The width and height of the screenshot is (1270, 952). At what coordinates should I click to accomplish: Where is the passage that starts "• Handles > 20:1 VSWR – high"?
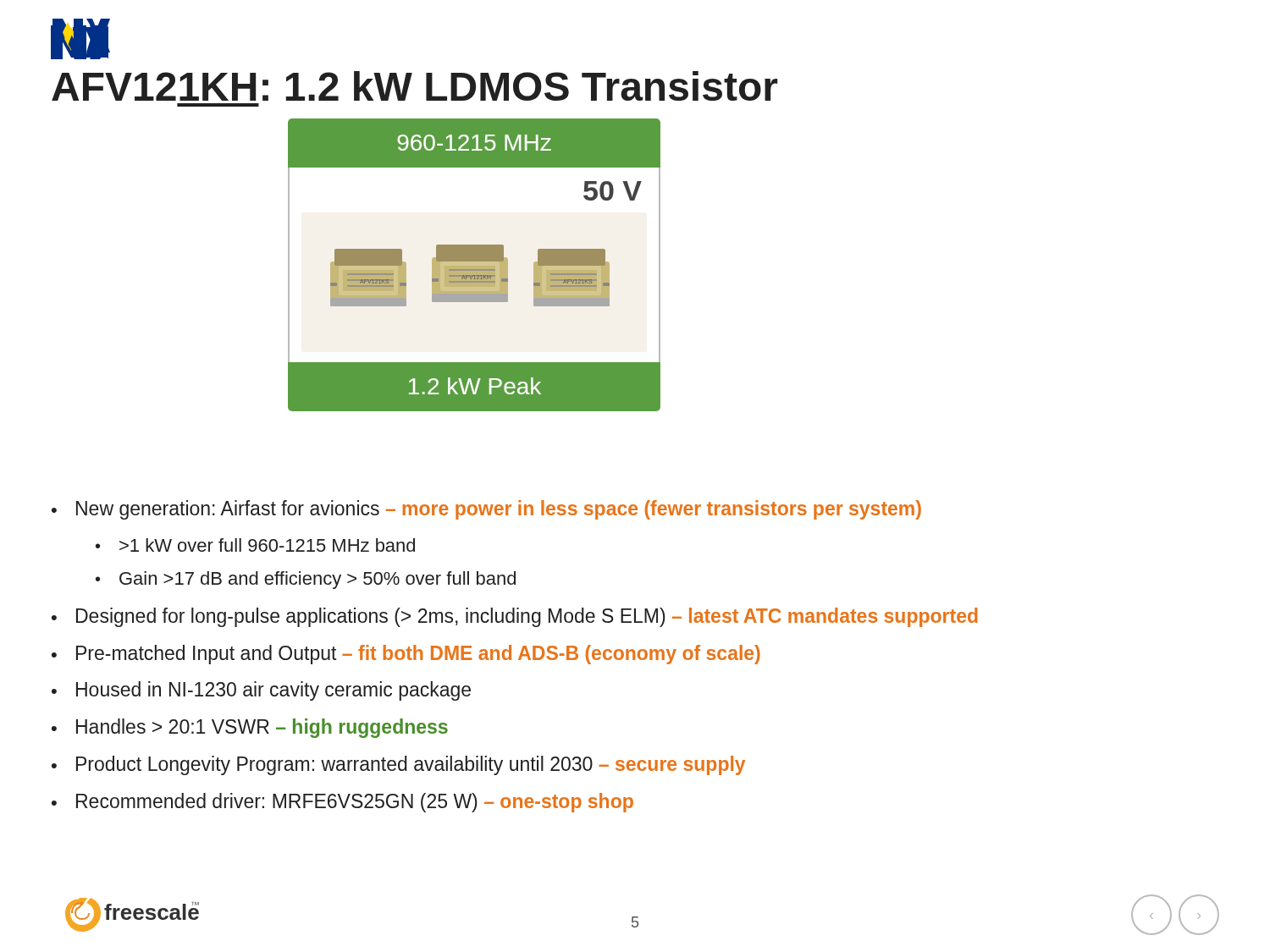[x=250, y=728]
